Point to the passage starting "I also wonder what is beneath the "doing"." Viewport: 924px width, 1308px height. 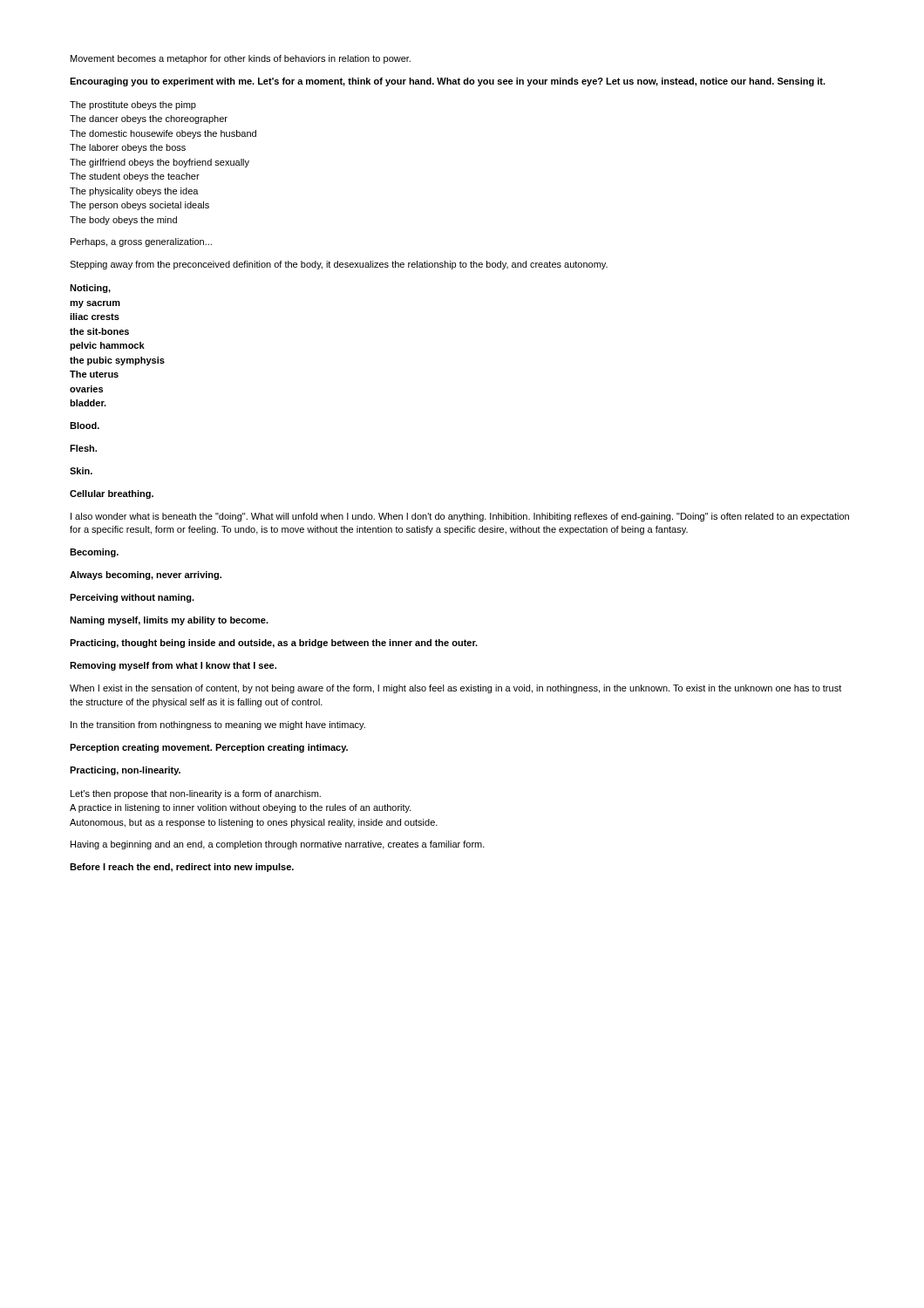tap(462, 524)
